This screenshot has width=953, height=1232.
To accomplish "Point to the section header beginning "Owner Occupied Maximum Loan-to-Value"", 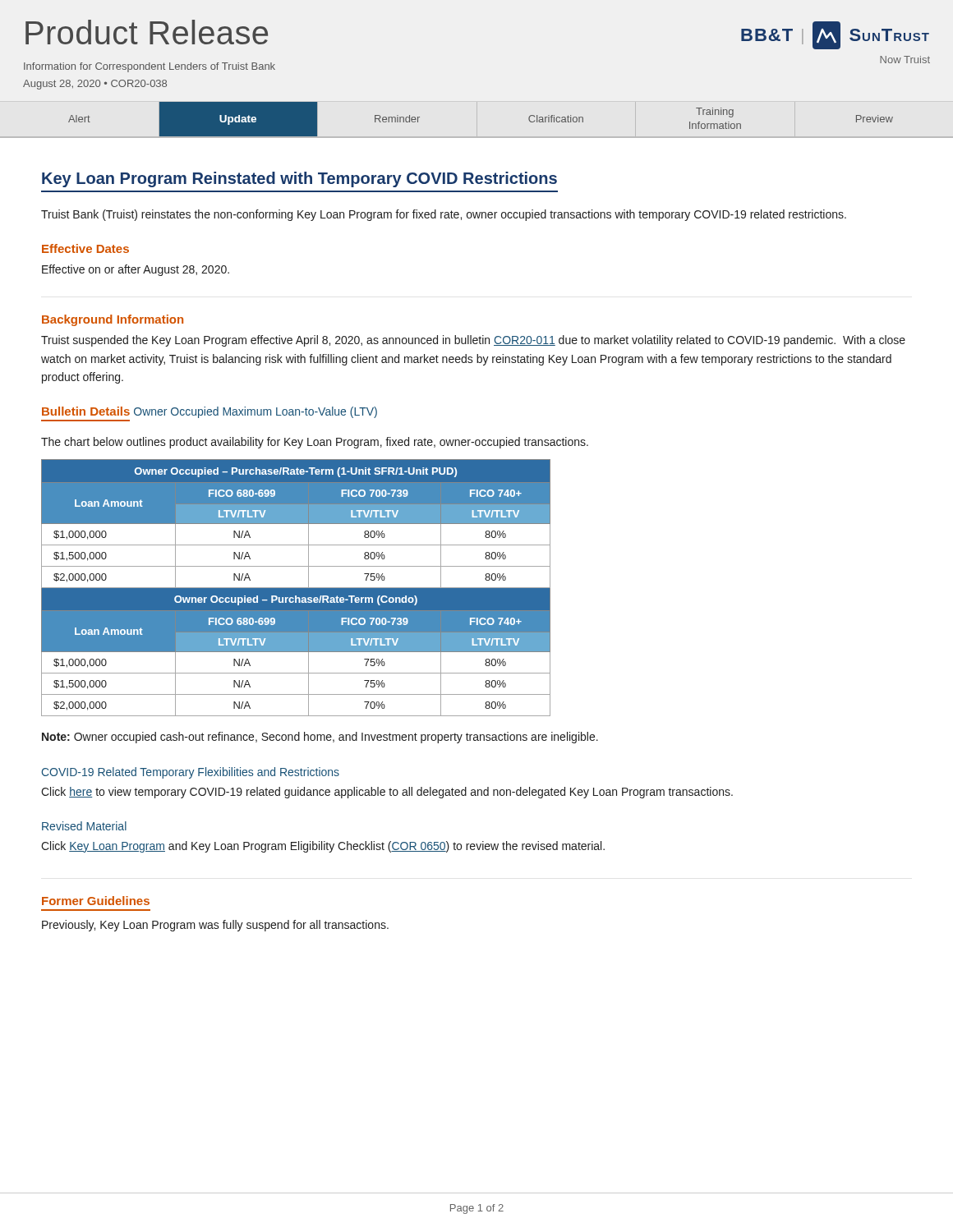I will (255, 411).
